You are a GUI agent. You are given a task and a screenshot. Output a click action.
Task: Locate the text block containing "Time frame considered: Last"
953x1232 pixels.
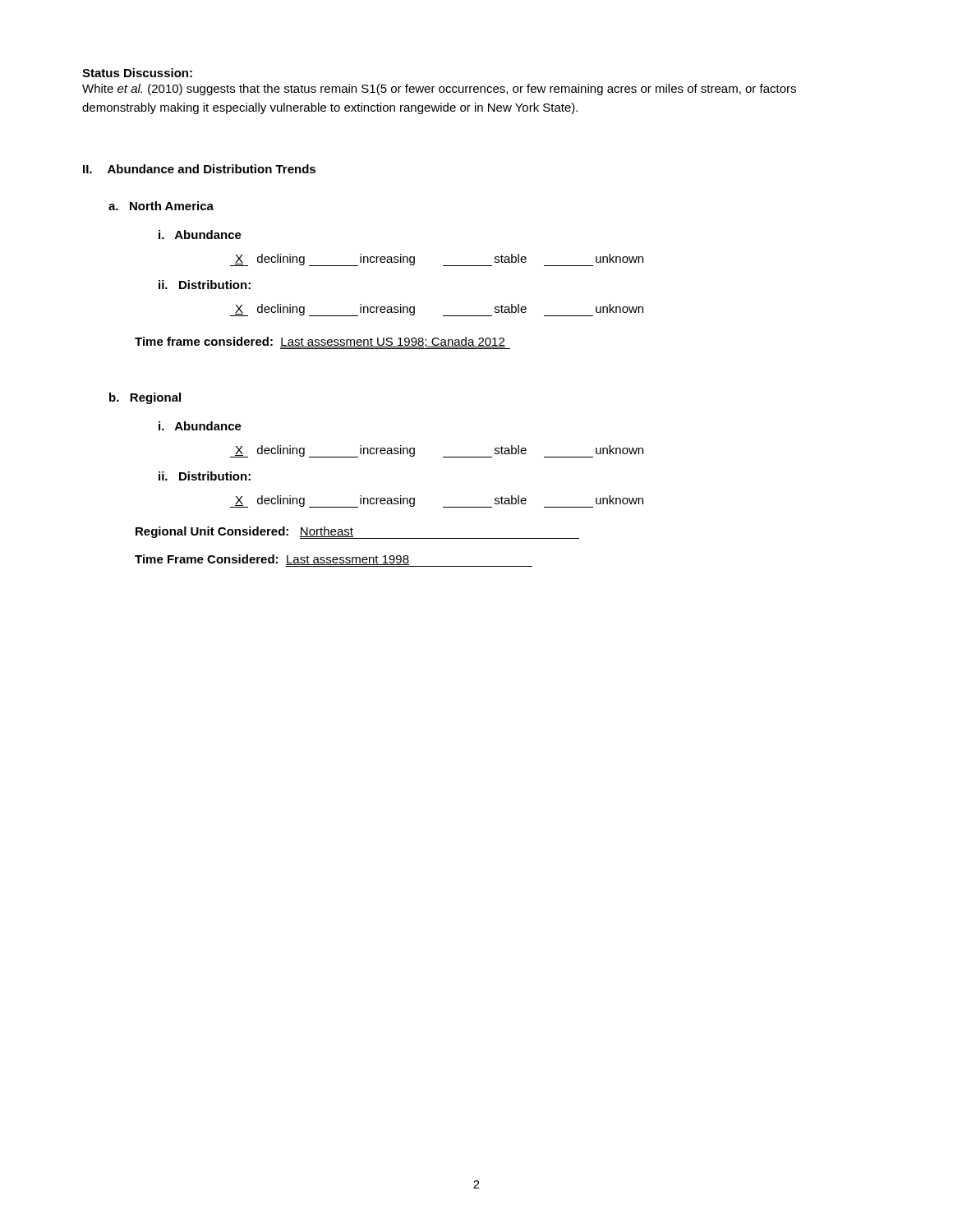[323, 342]
